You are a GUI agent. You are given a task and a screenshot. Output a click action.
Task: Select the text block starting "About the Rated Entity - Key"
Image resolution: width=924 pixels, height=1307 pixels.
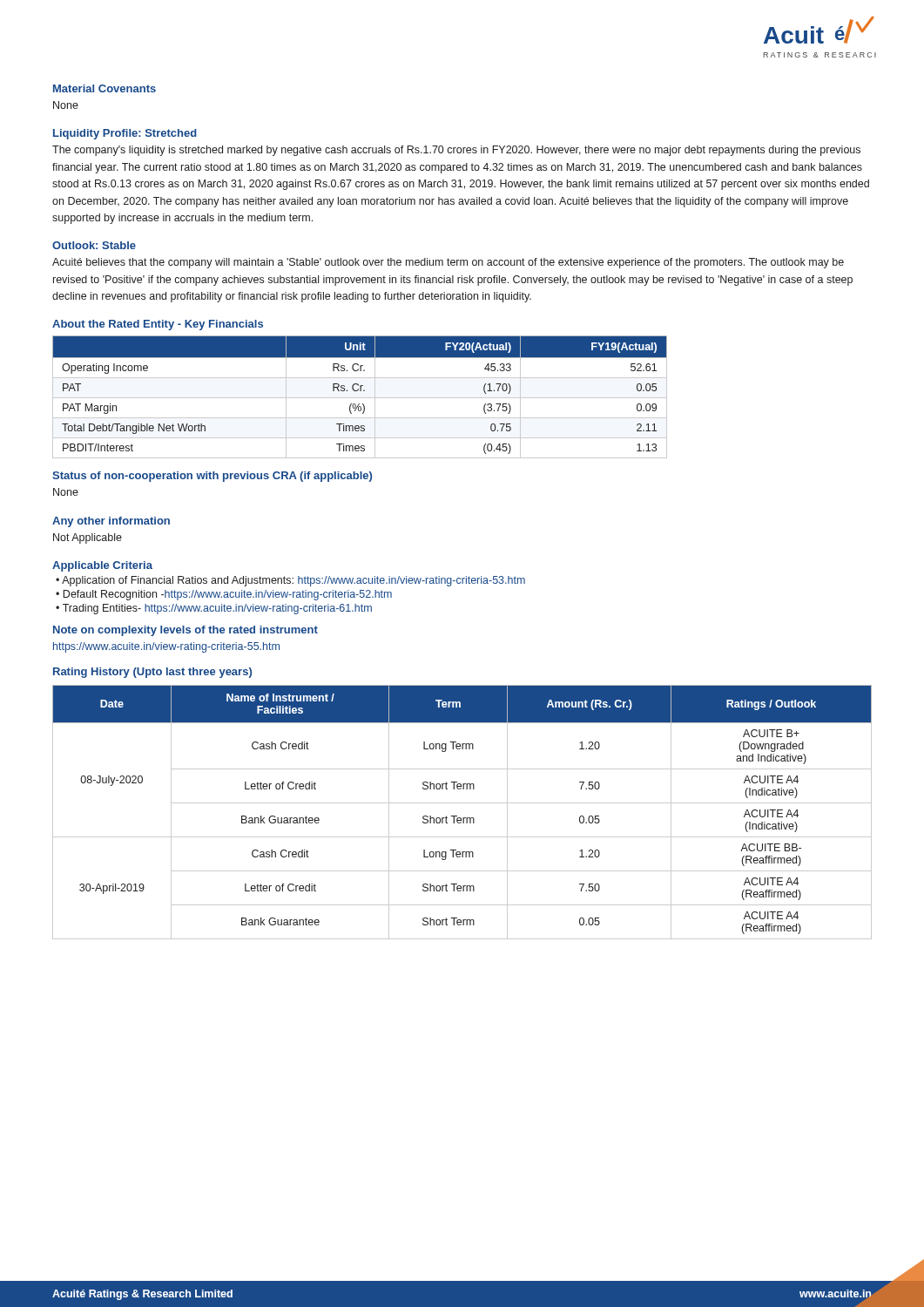coord(158,324)
